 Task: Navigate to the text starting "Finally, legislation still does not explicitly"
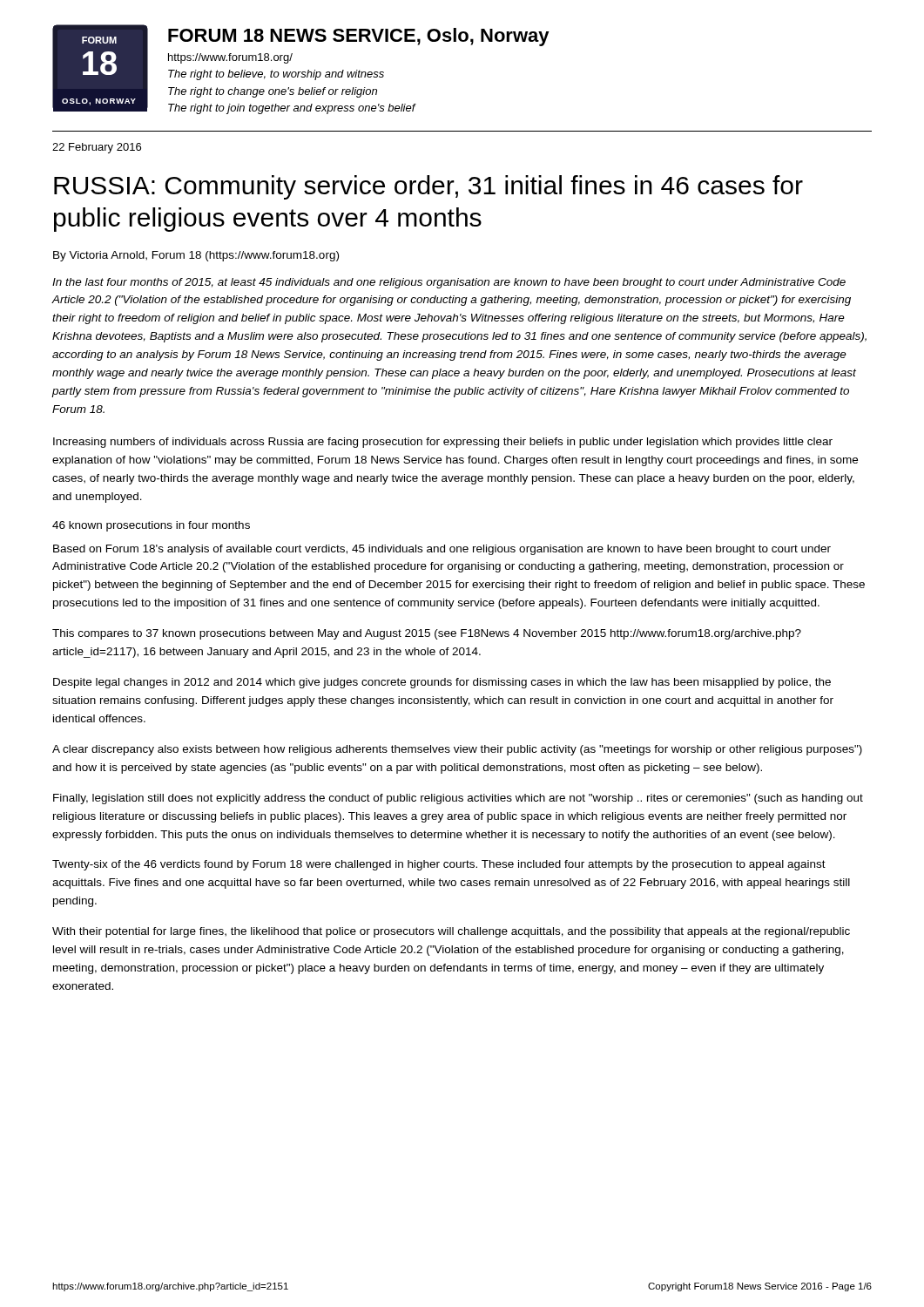(x=458, y=816)
